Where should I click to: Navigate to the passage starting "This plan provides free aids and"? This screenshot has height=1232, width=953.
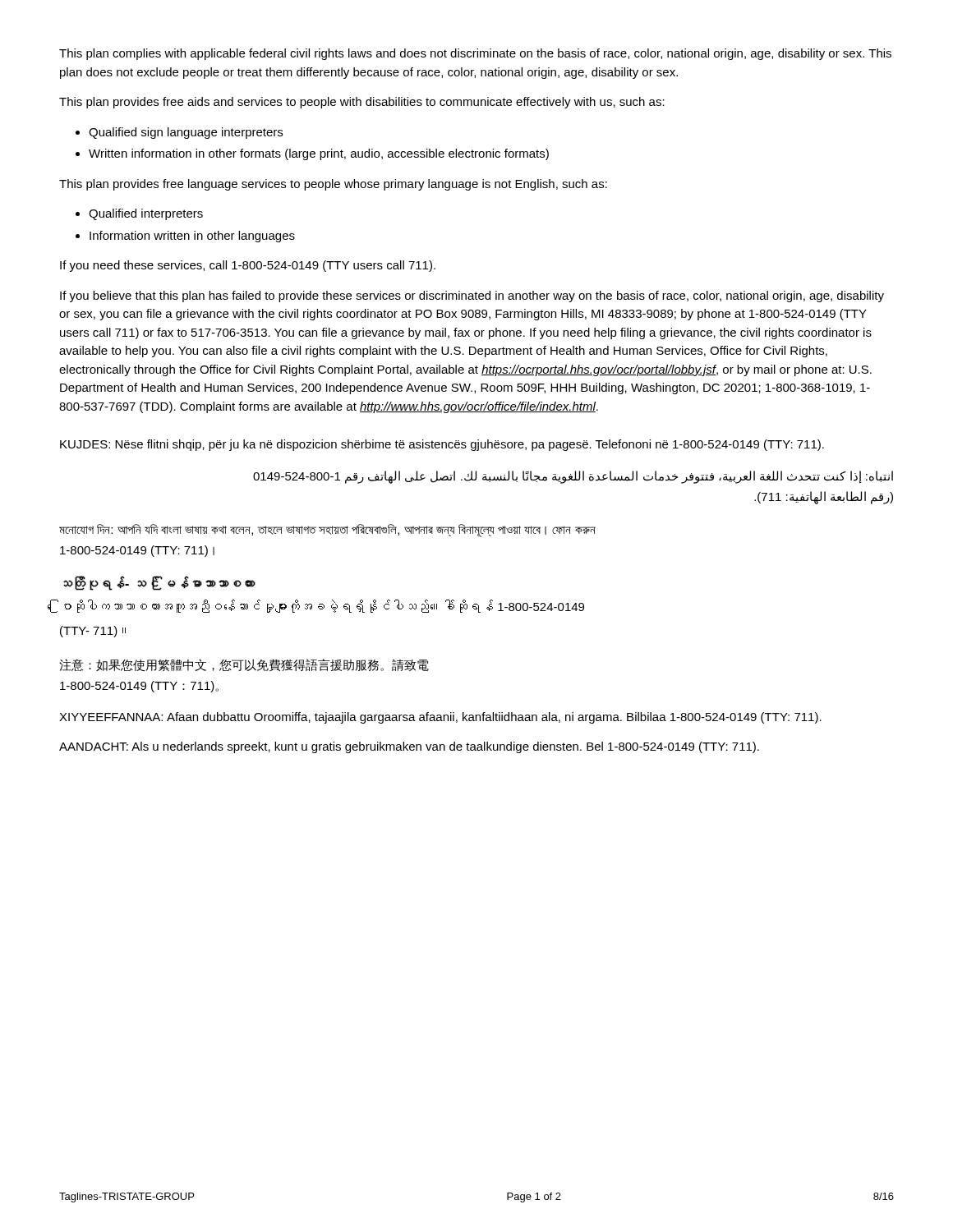tap(362, 101)
